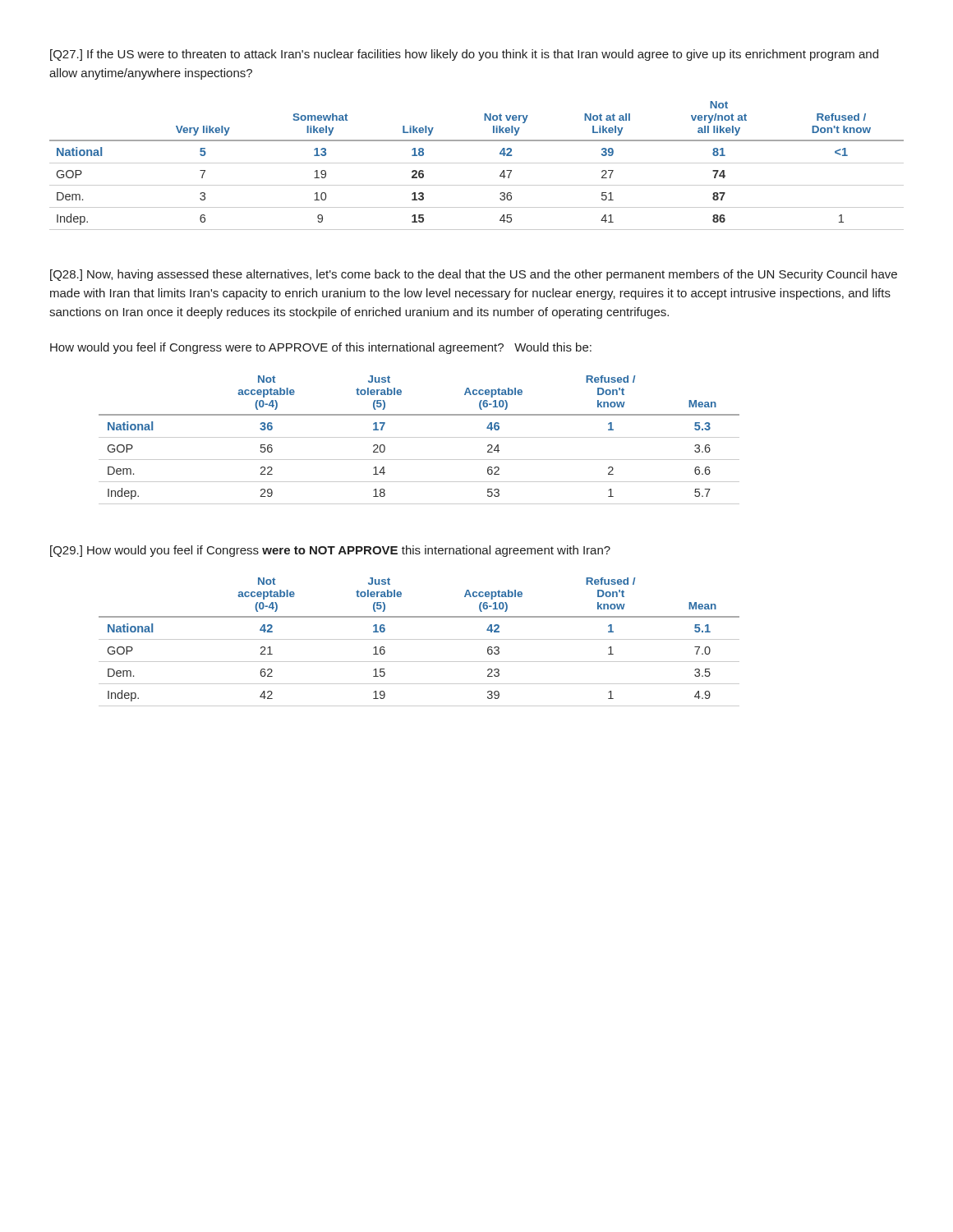Select the text block that reads "[Q27.] If the US were to"
The image size is (953, 1232).
464,63
